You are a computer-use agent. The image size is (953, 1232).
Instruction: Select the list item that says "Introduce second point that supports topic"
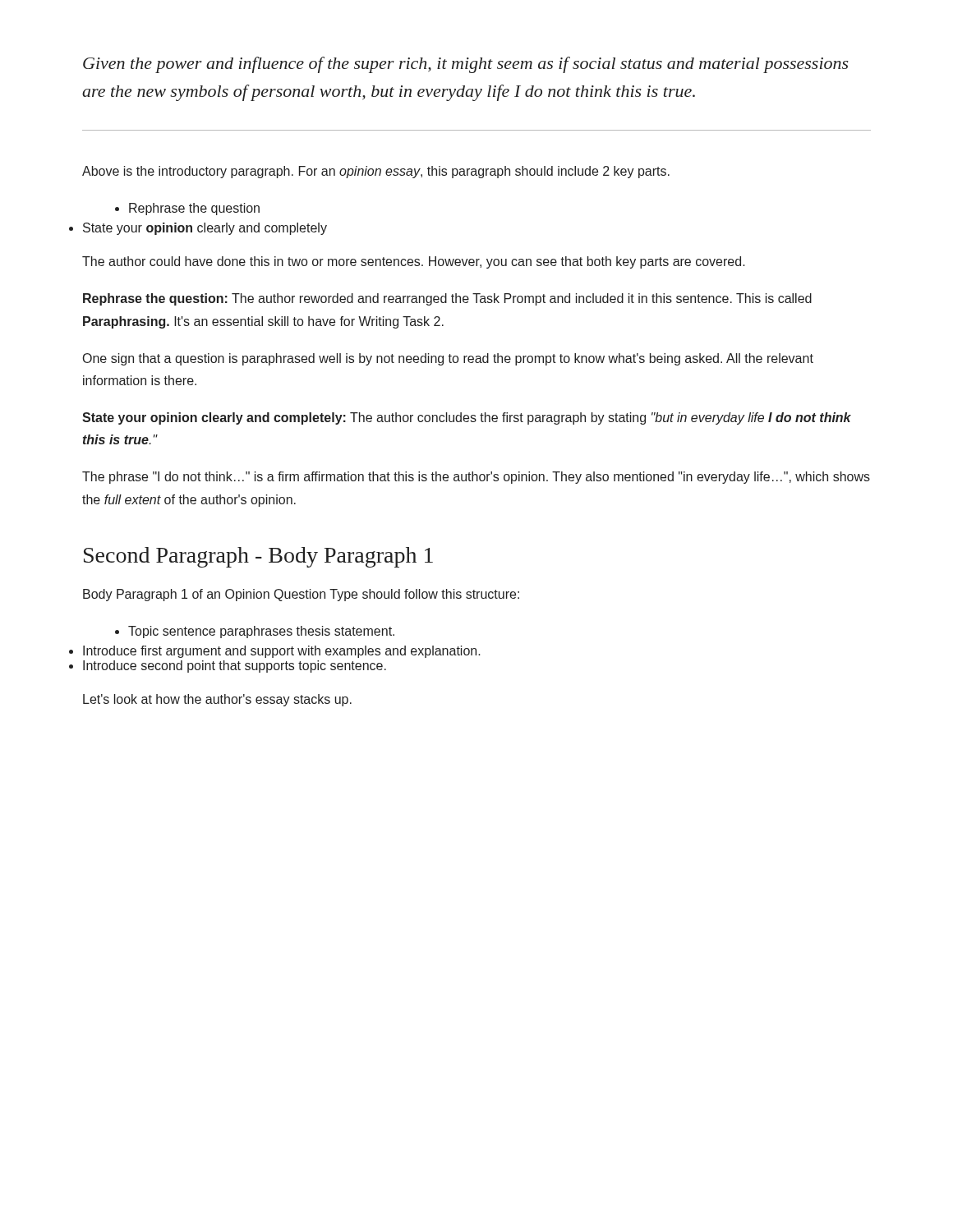coord(476,666)
